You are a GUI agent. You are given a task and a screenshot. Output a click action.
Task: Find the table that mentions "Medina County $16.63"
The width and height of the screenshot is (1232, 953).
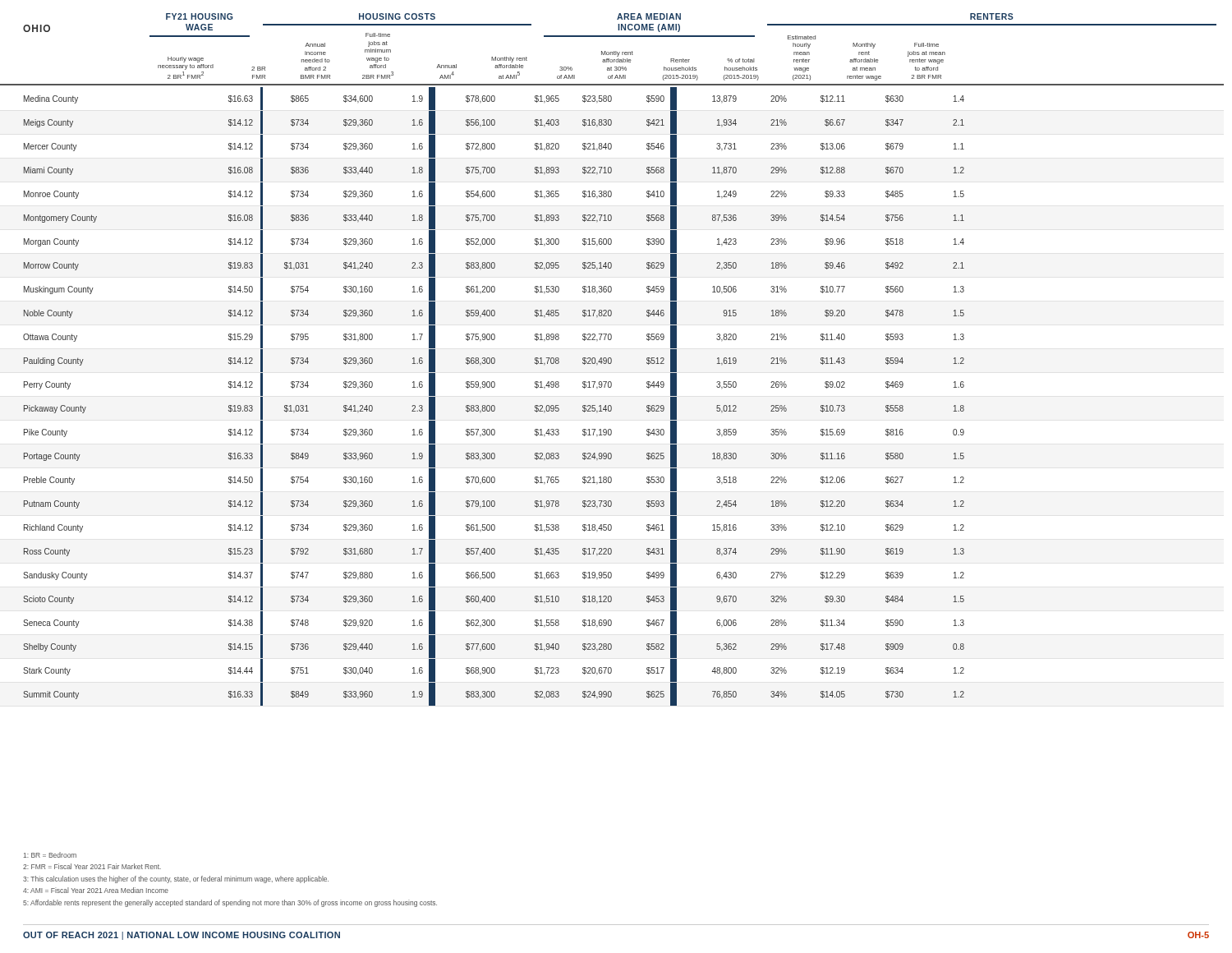[x=612, y=397]
